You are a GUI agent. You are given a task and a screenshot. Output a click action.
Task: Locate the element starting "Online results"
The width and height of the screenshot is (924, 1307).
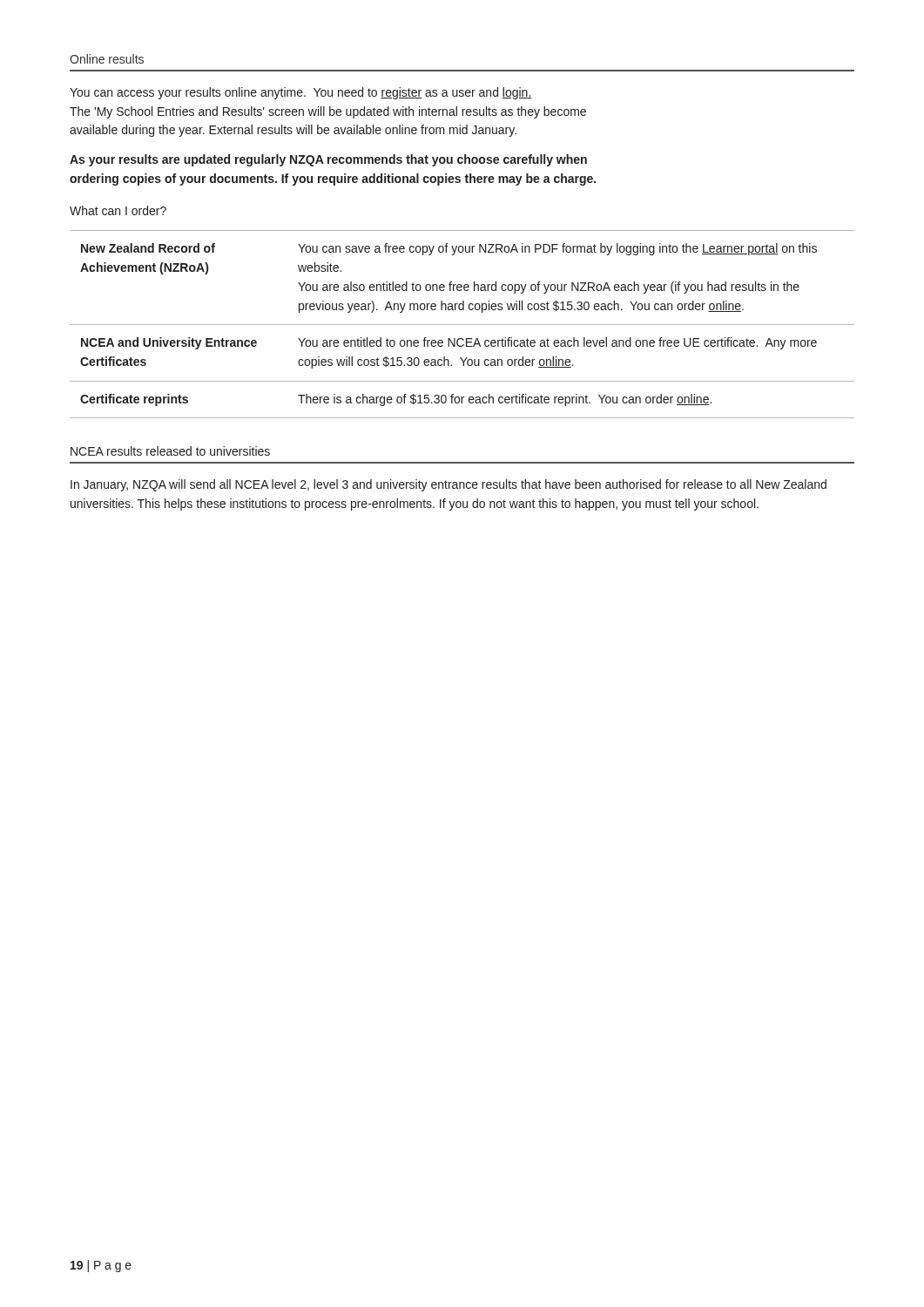click(107, 59)
